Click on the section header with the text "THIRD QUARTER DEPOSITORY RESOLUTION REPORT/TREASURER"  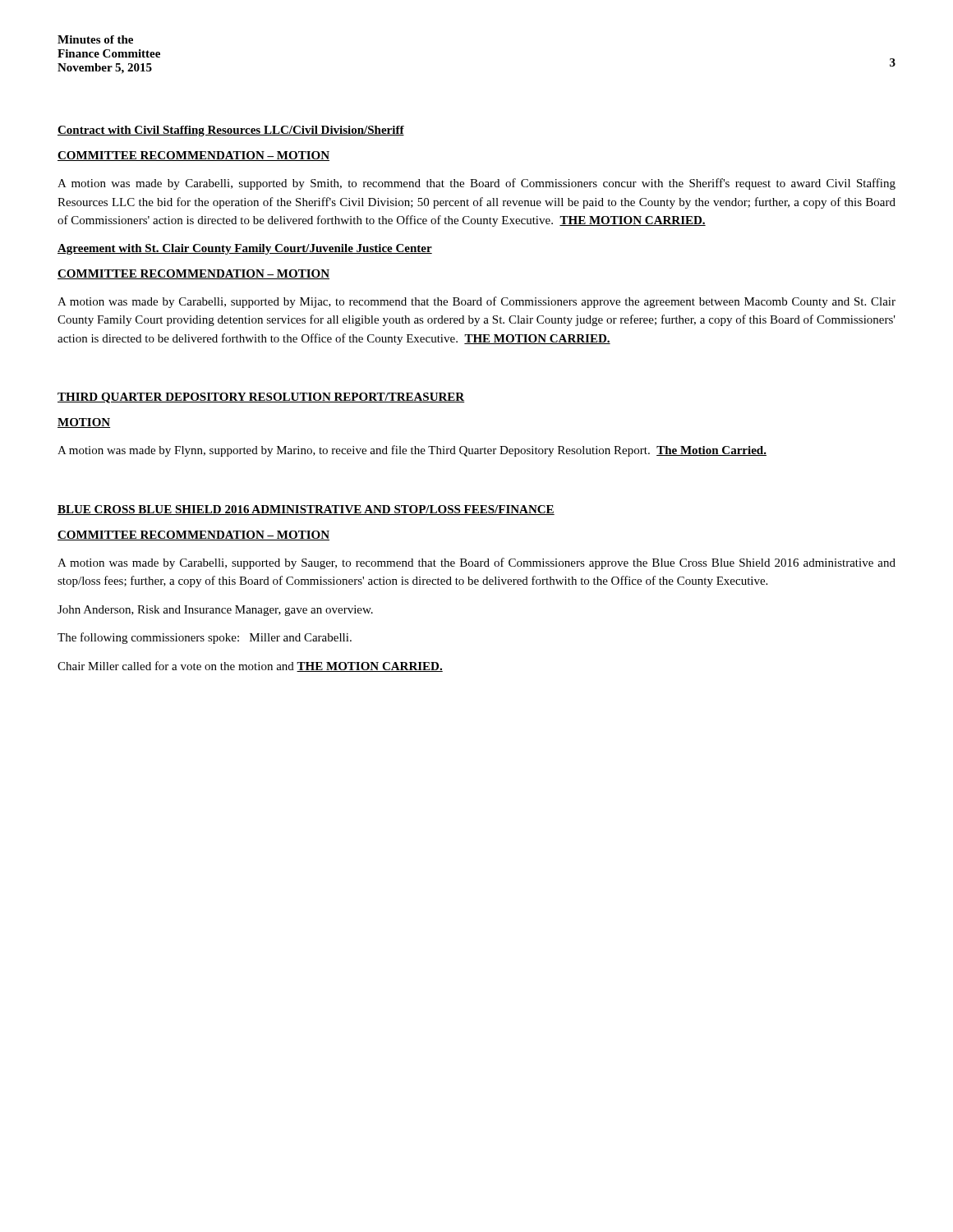point(261,397)
